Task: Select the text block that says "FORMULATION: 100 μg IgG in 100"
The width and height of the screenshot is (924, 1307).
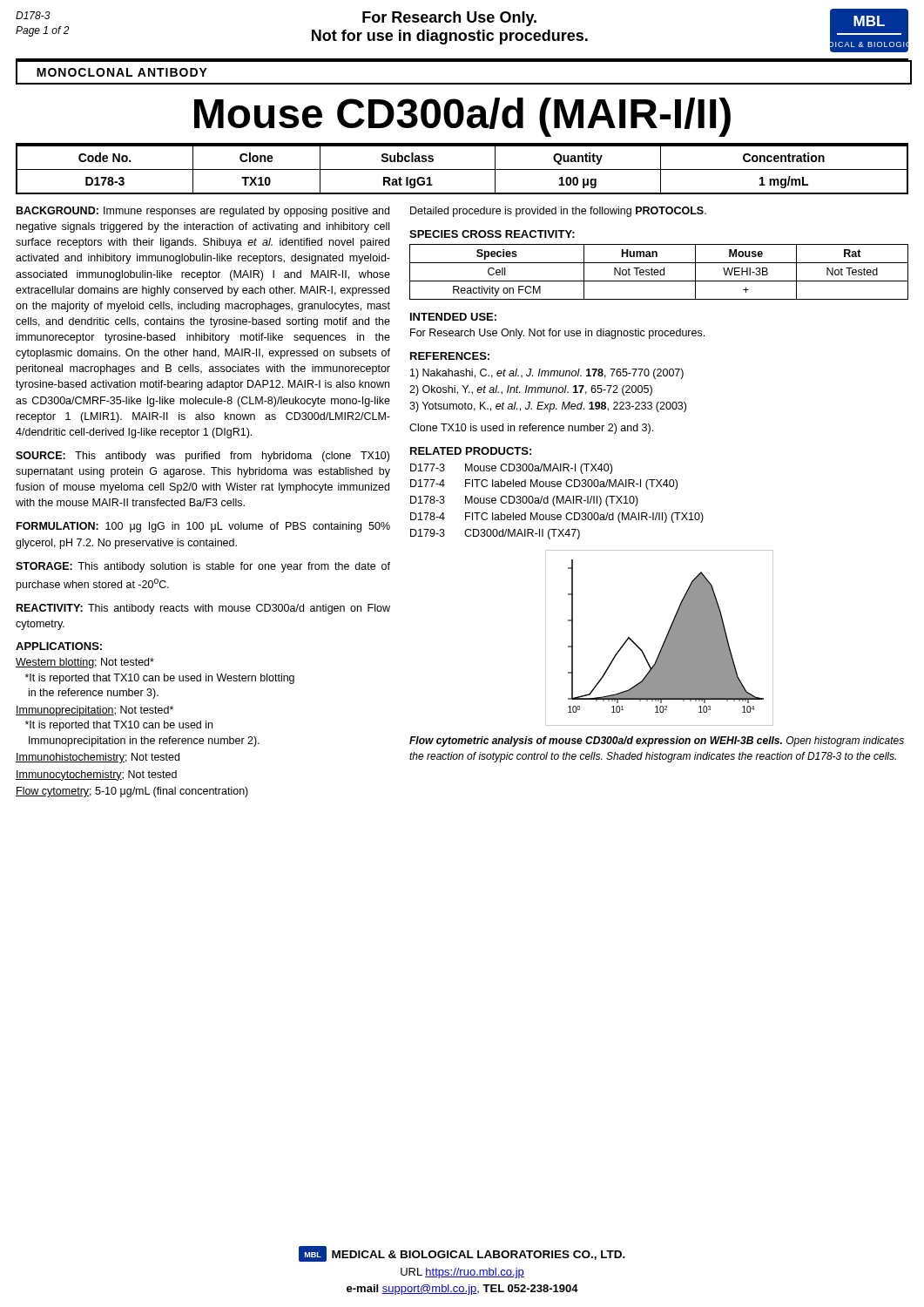Action: pyautogui.click(x=203, y=534)
